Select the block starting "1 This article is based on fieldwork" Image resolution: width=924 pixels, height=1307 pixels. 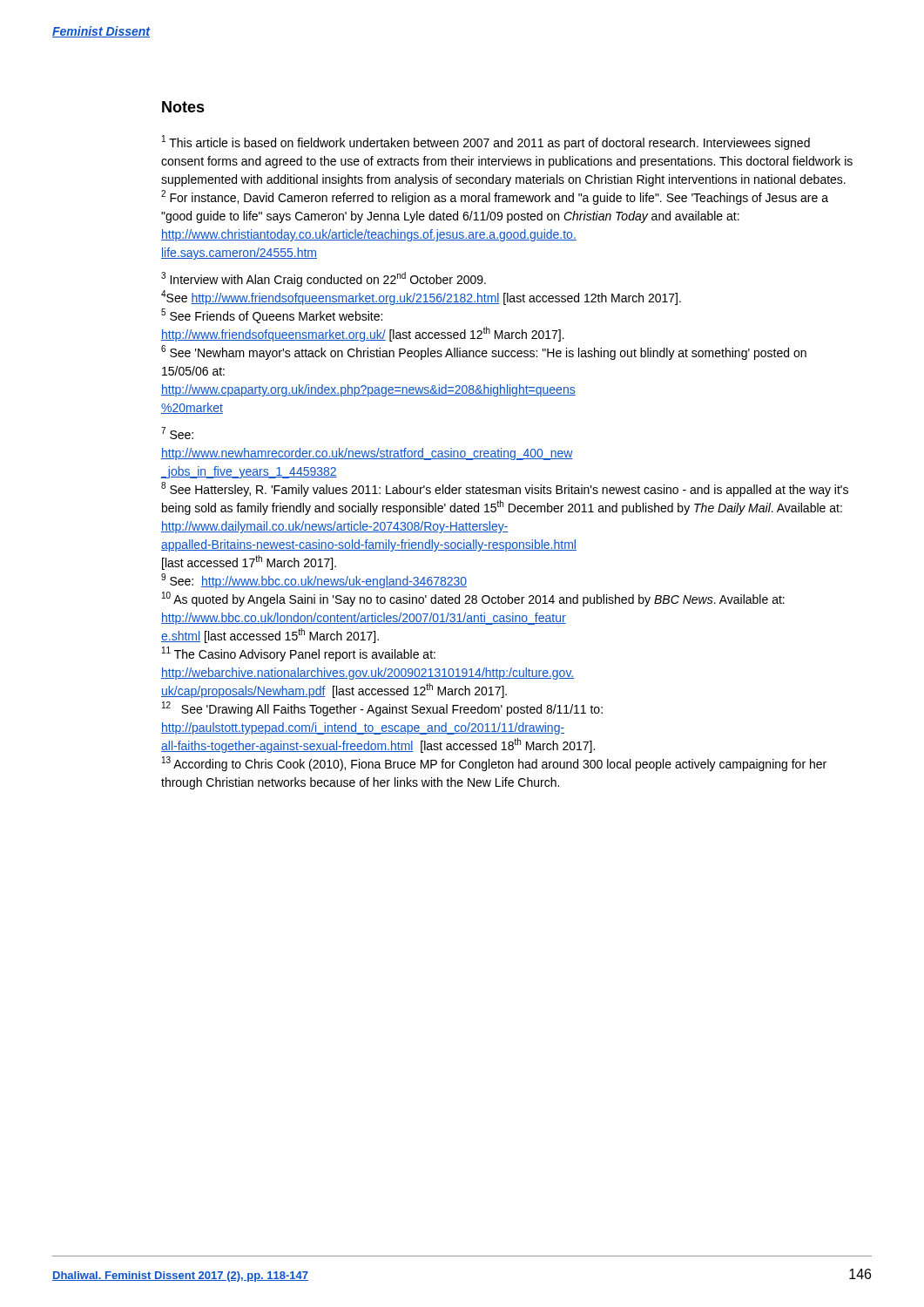tap(507, 197)
